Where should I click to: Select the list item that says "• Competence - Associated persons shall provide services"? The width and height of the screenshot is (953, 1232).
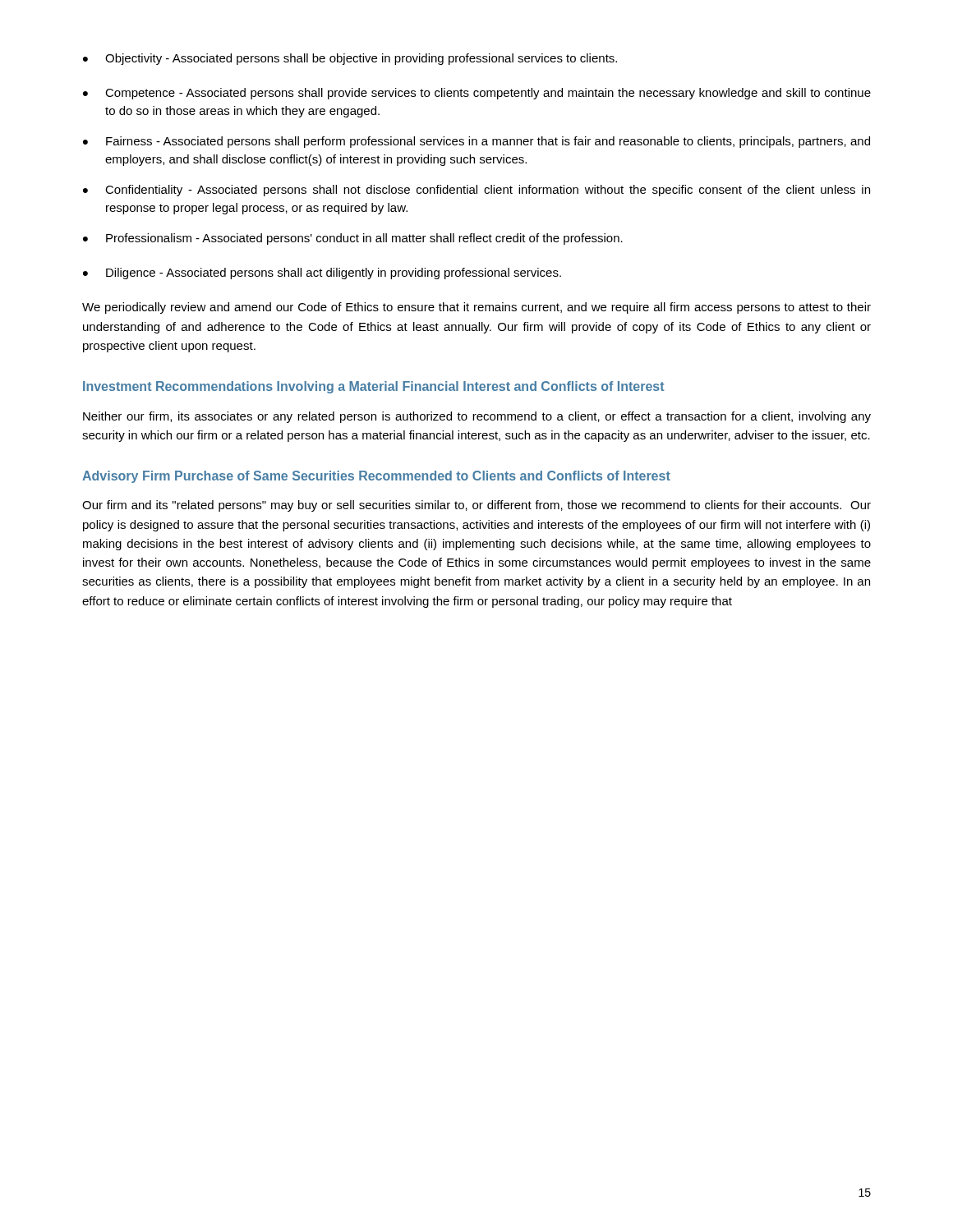[476, 102]
